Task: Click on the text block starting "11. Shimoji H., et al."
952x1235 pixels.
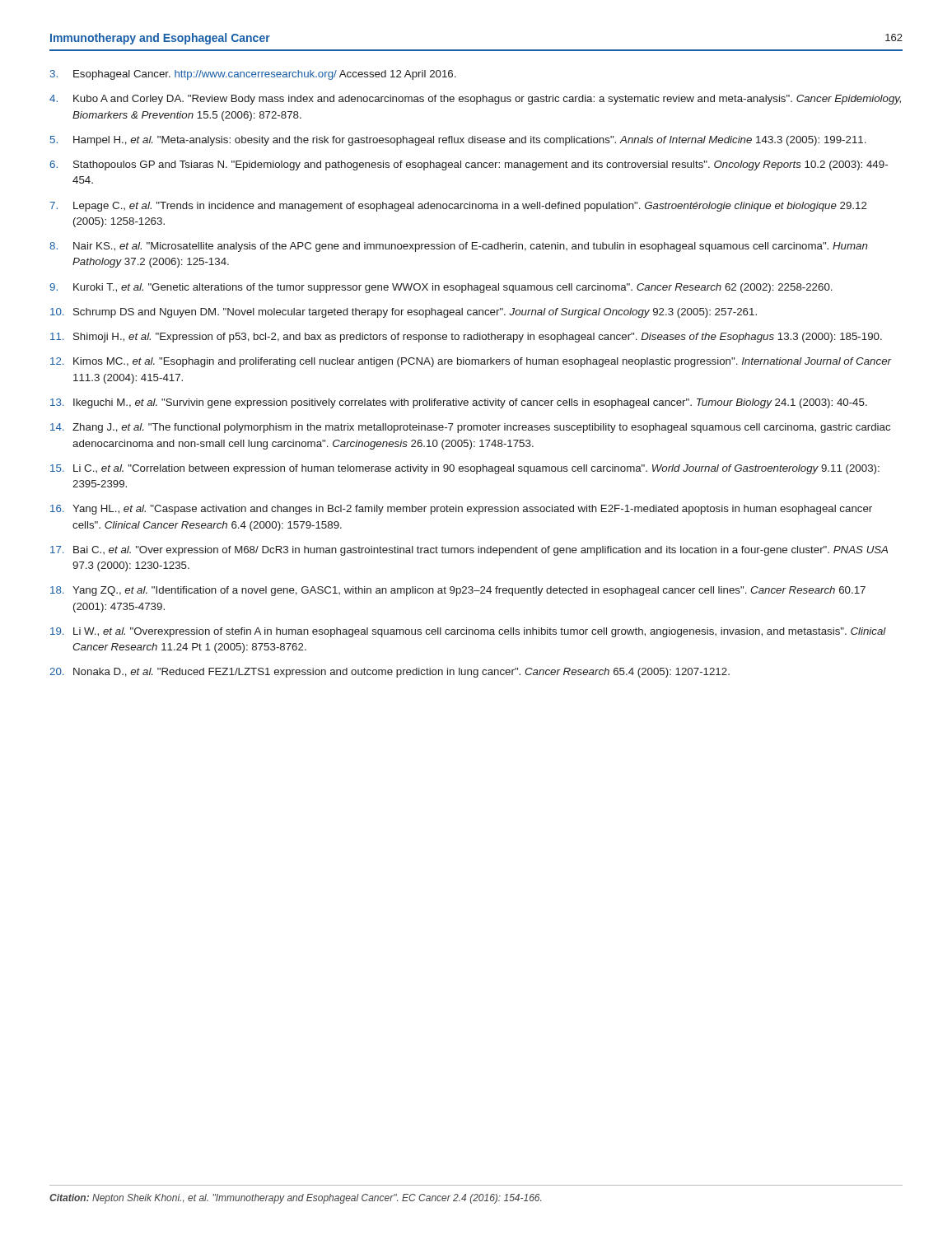Action: coord(476,337)
